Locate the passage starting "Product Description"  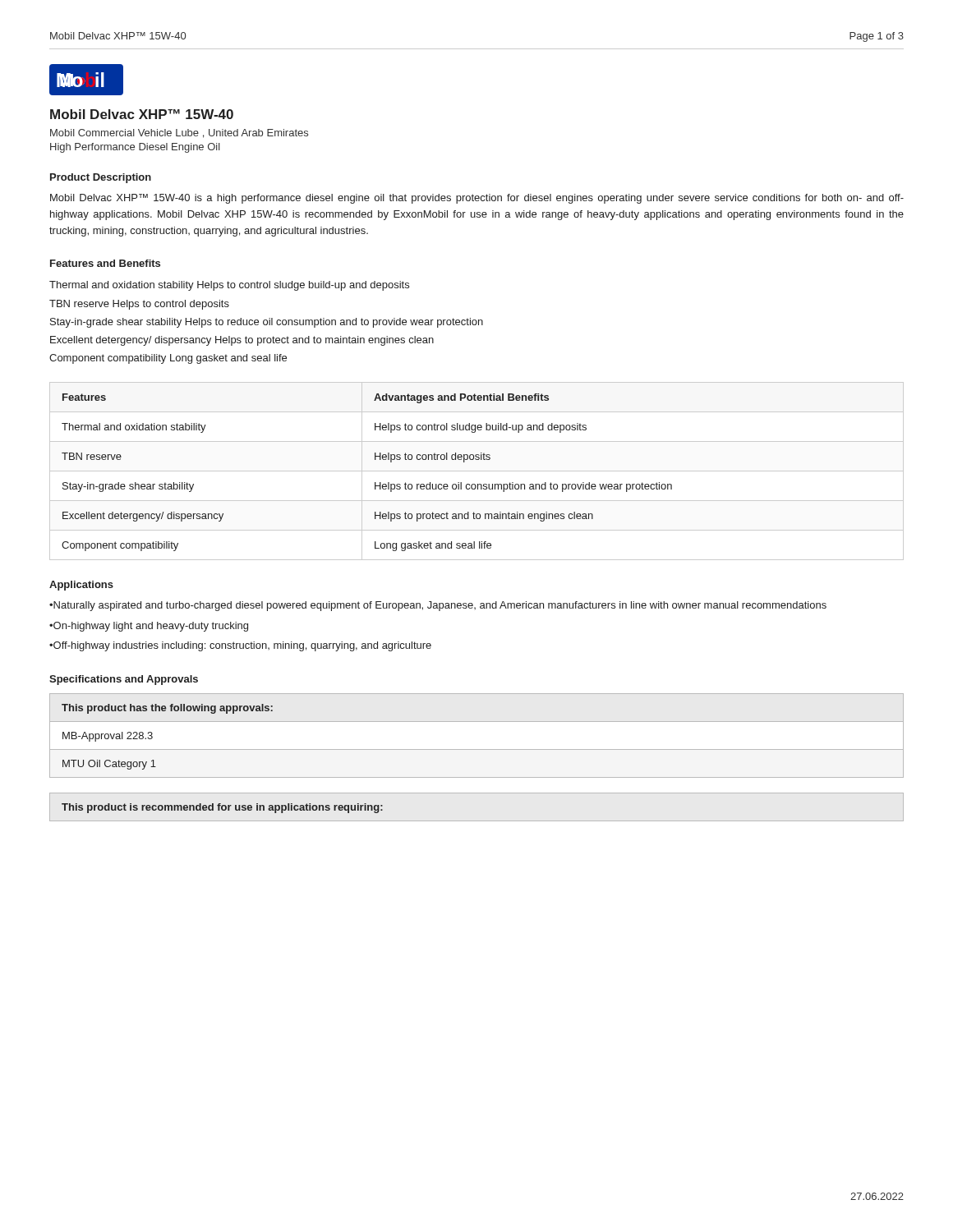coord(100,177)
